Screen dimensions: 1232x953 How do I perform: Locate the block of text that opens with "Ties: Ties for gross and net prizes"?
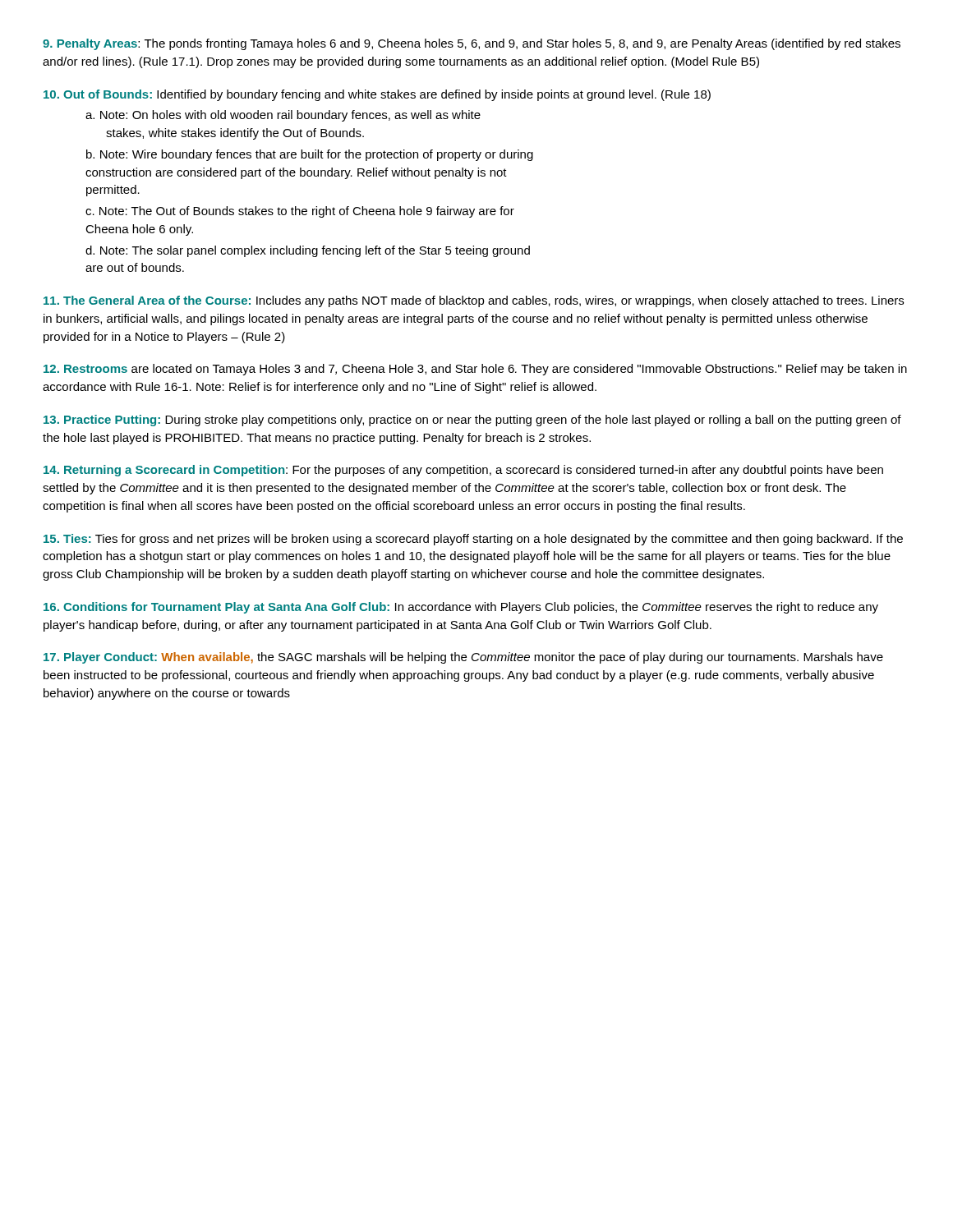coord(473,556)
